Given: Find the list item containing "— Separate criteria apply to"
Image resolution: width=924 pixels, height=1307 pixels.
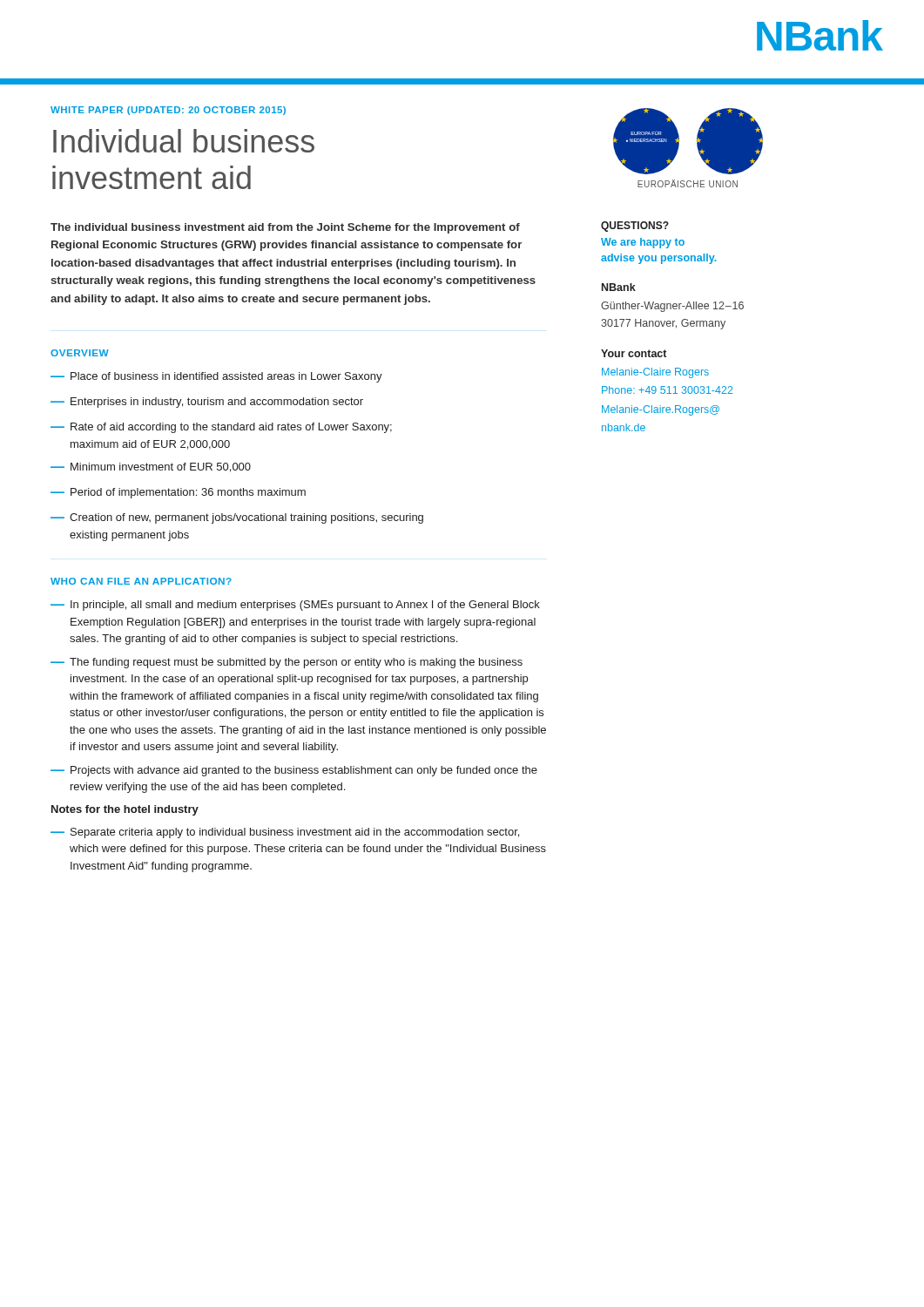Looking at the screenshot, I should (299, 849).
